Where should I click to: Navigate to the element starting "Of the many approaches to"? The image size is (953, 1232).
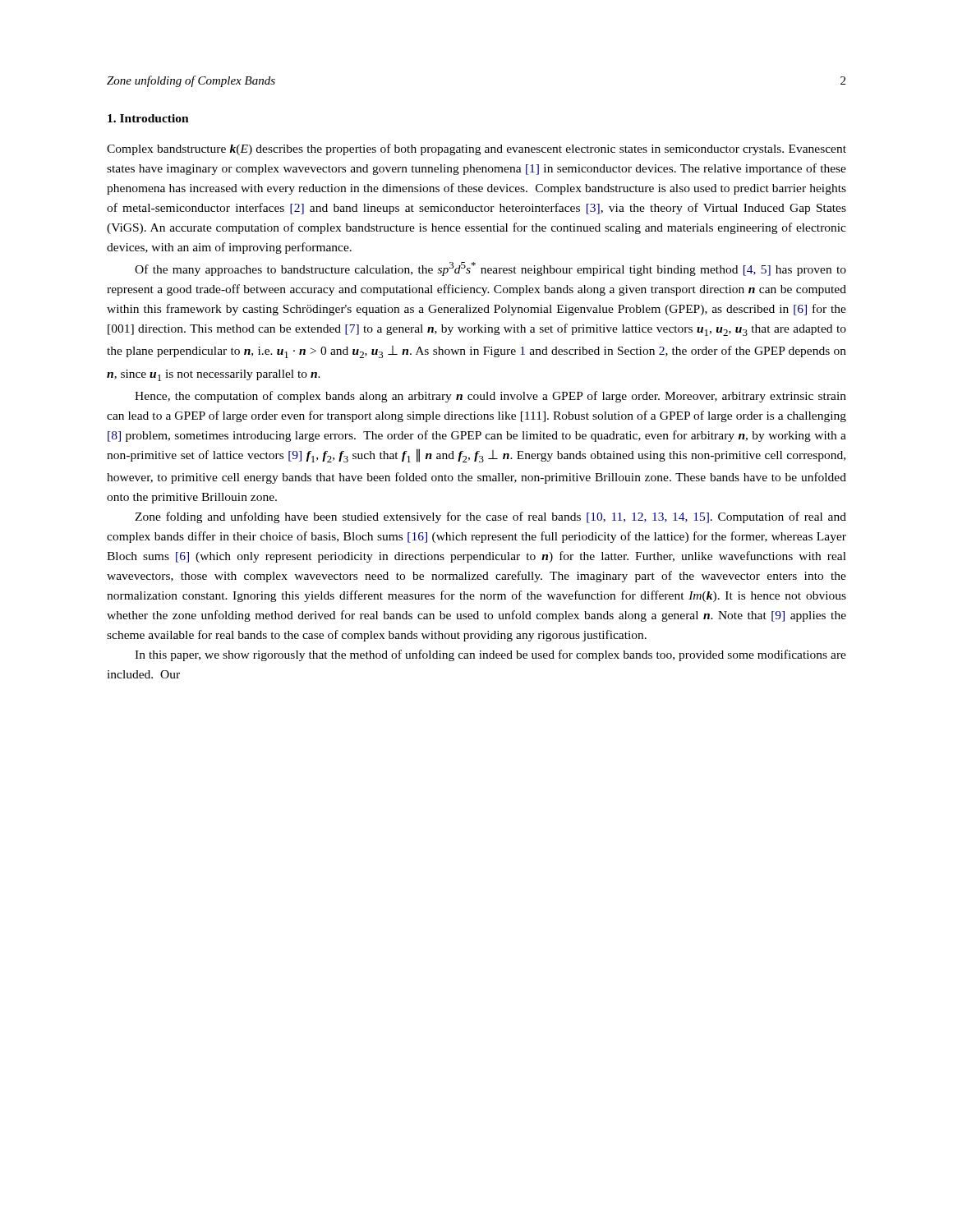[476, 321]
